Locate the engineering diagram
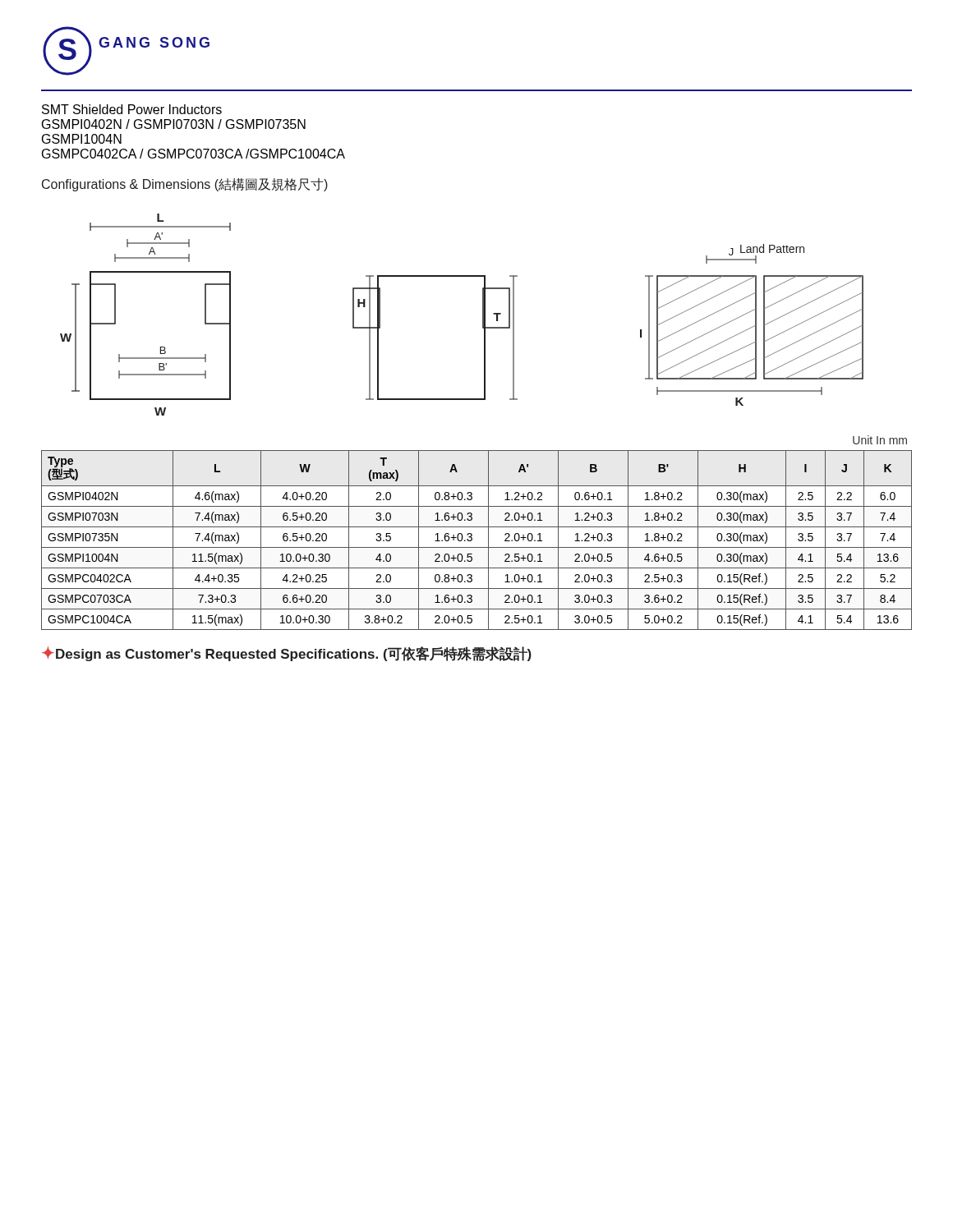Screen dimensions: 1232x953 point(476,315)
